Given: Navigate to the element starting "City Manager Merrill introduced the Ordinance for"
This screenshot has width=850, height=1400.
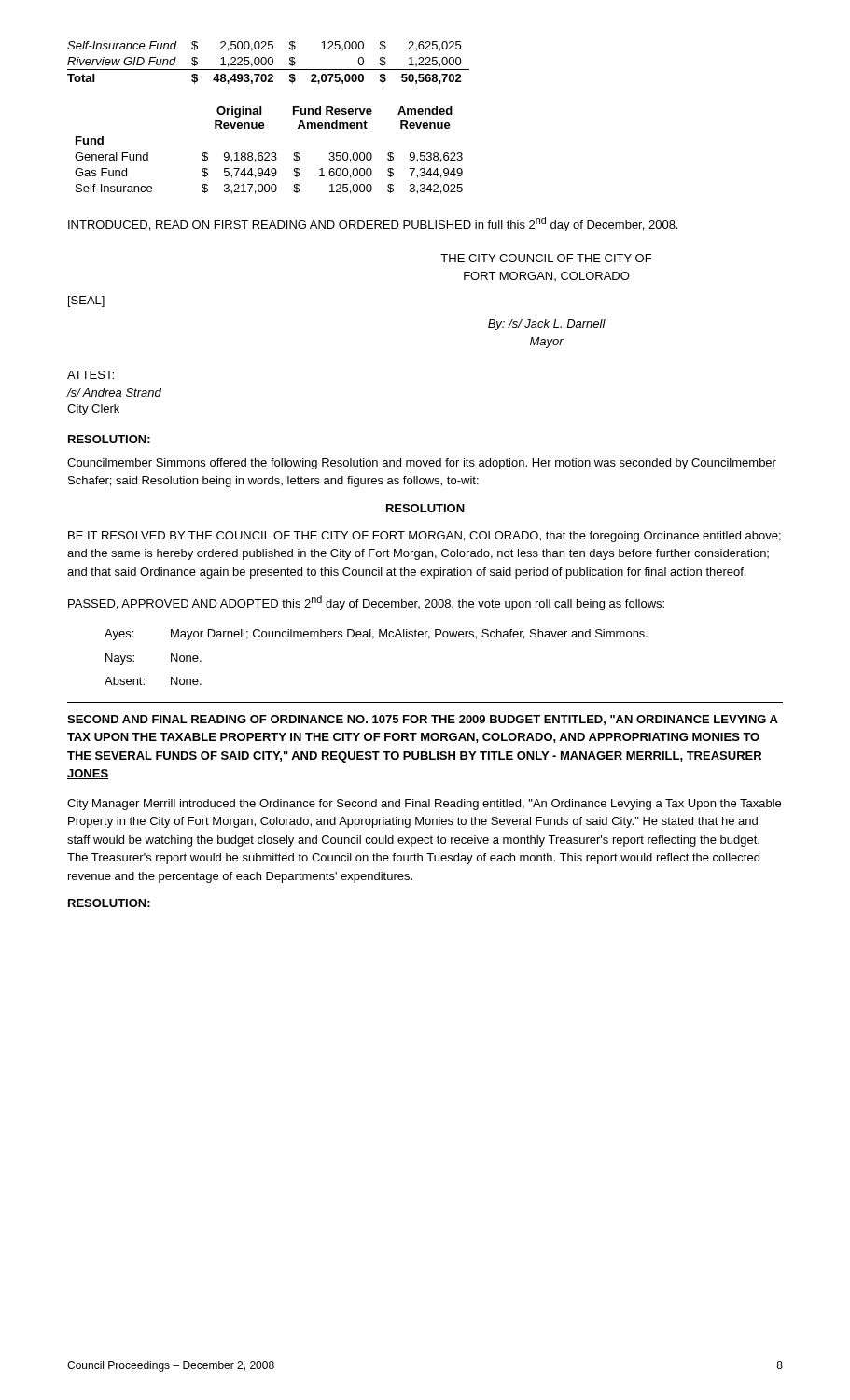Looking at the screenshot, I should [x=424, y=839].
